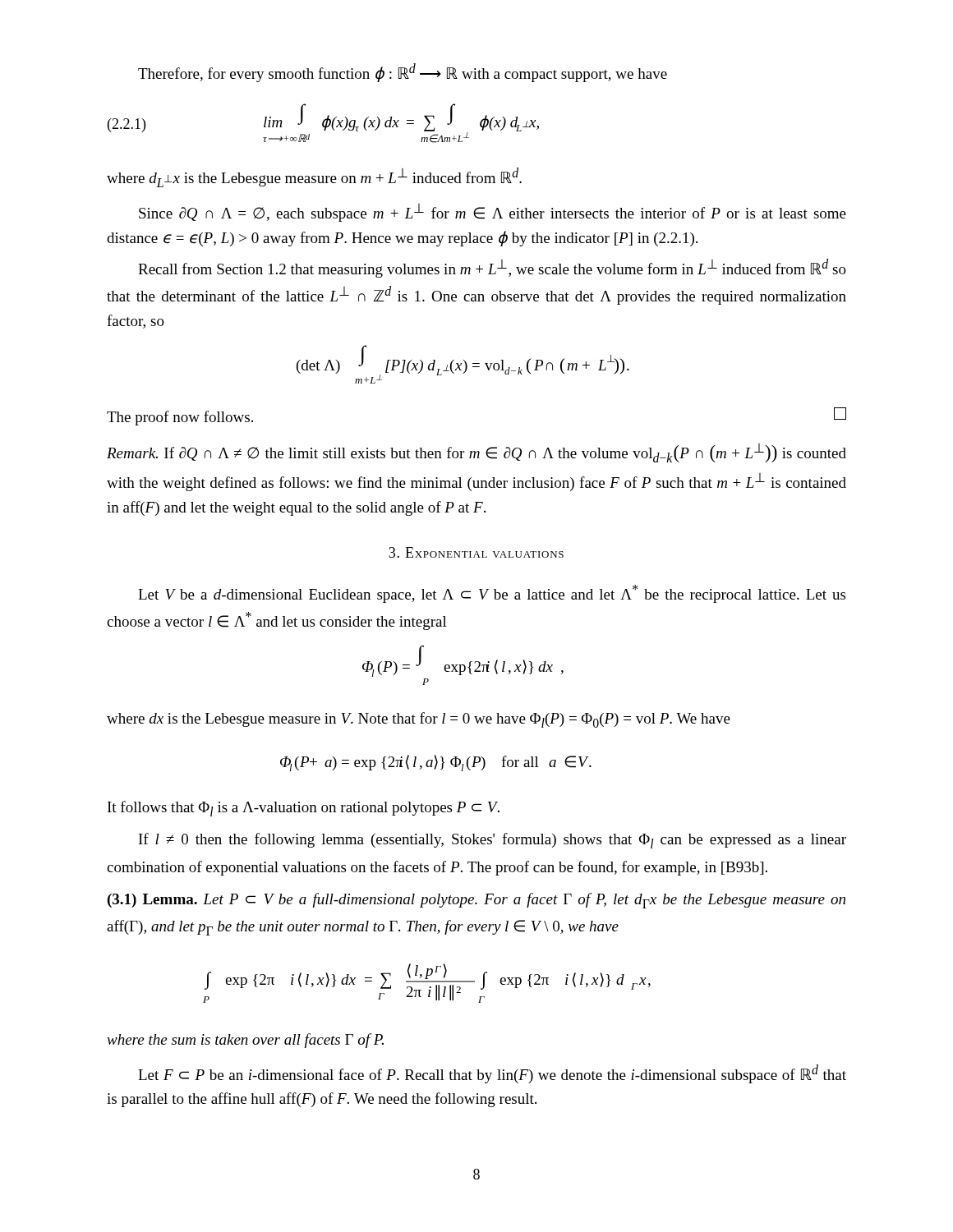
Task: Locate the block of text that opens with "Remark. If ∂Q ∩"
Action: [476, 479]
